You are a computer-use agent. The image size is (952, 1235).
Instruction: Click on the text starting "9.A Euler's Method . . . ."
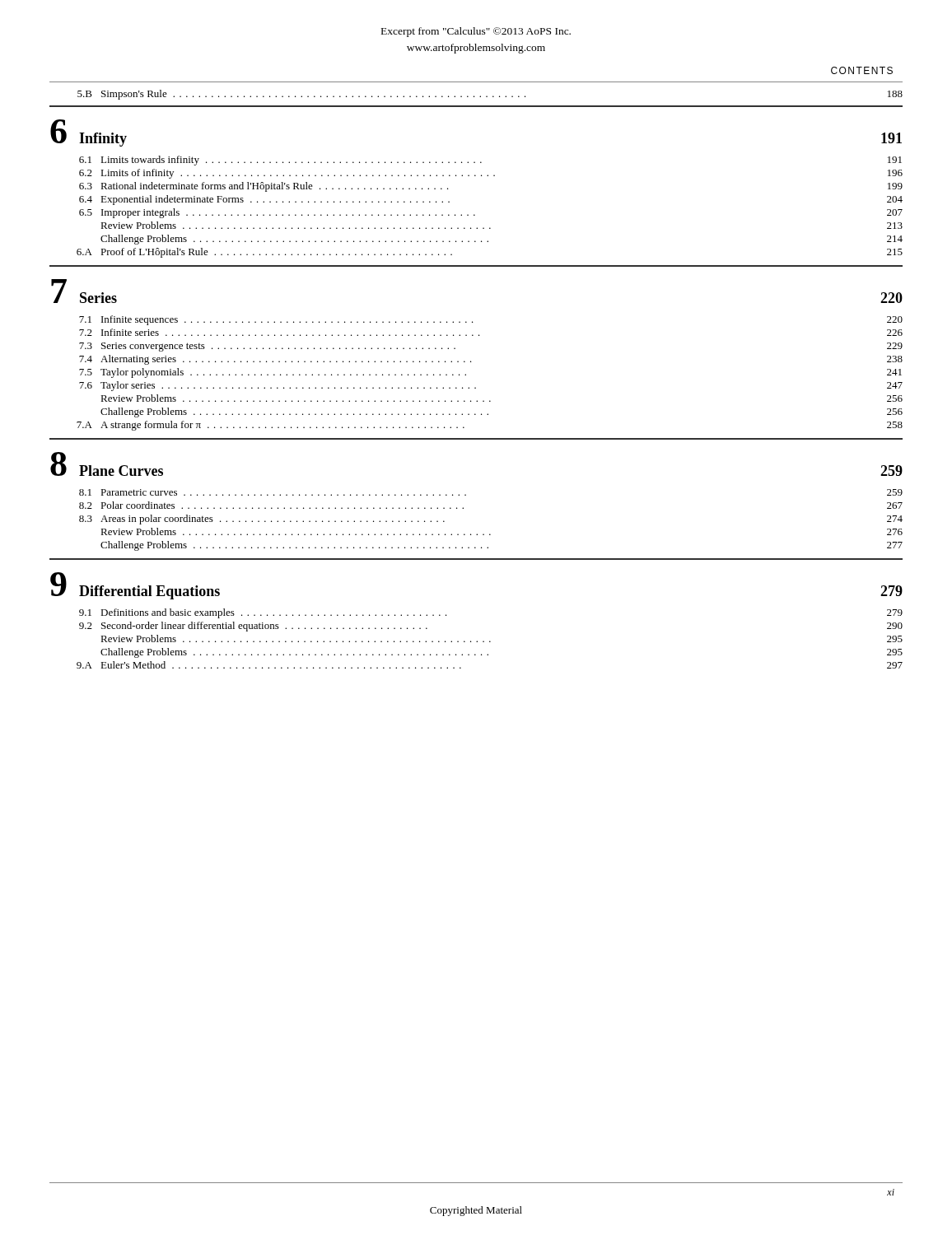pos(476,665)
